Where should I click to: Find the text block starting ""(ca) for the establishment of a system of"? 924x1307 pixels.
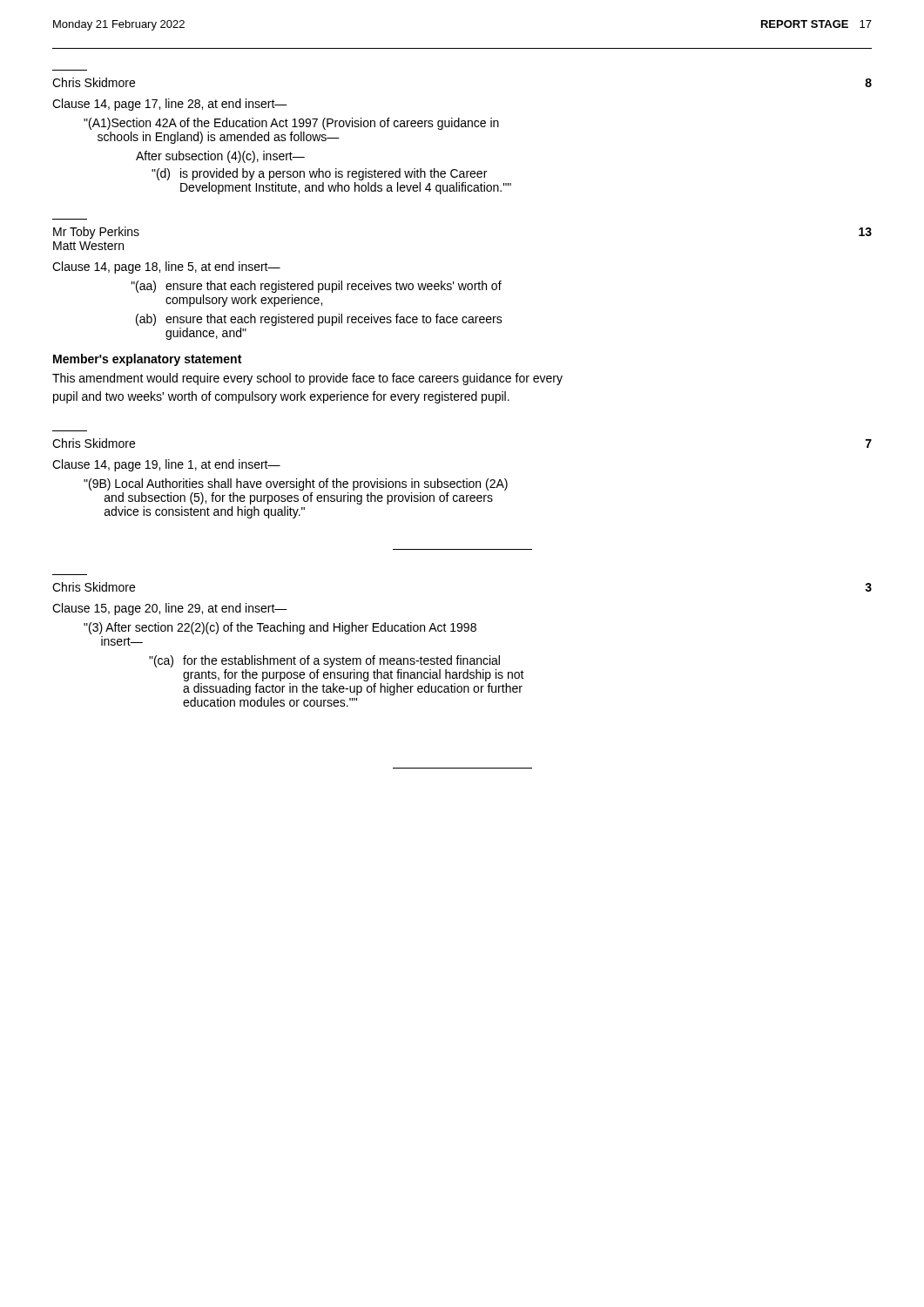(x=504, y=681)
